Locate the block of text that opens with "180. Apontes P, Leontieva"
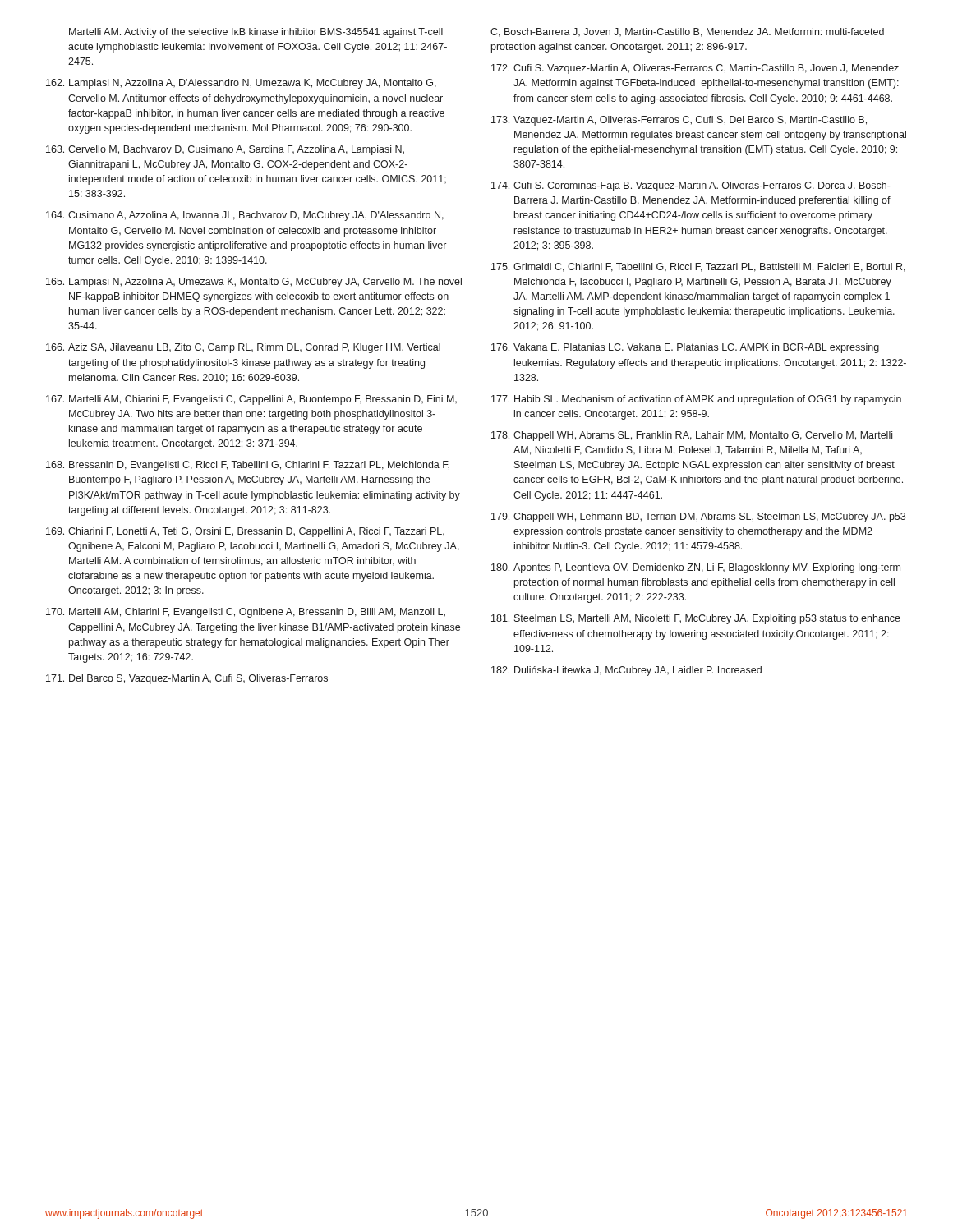Image resolution: width=953 pixels, height=1232 pixels. point(699,582)
